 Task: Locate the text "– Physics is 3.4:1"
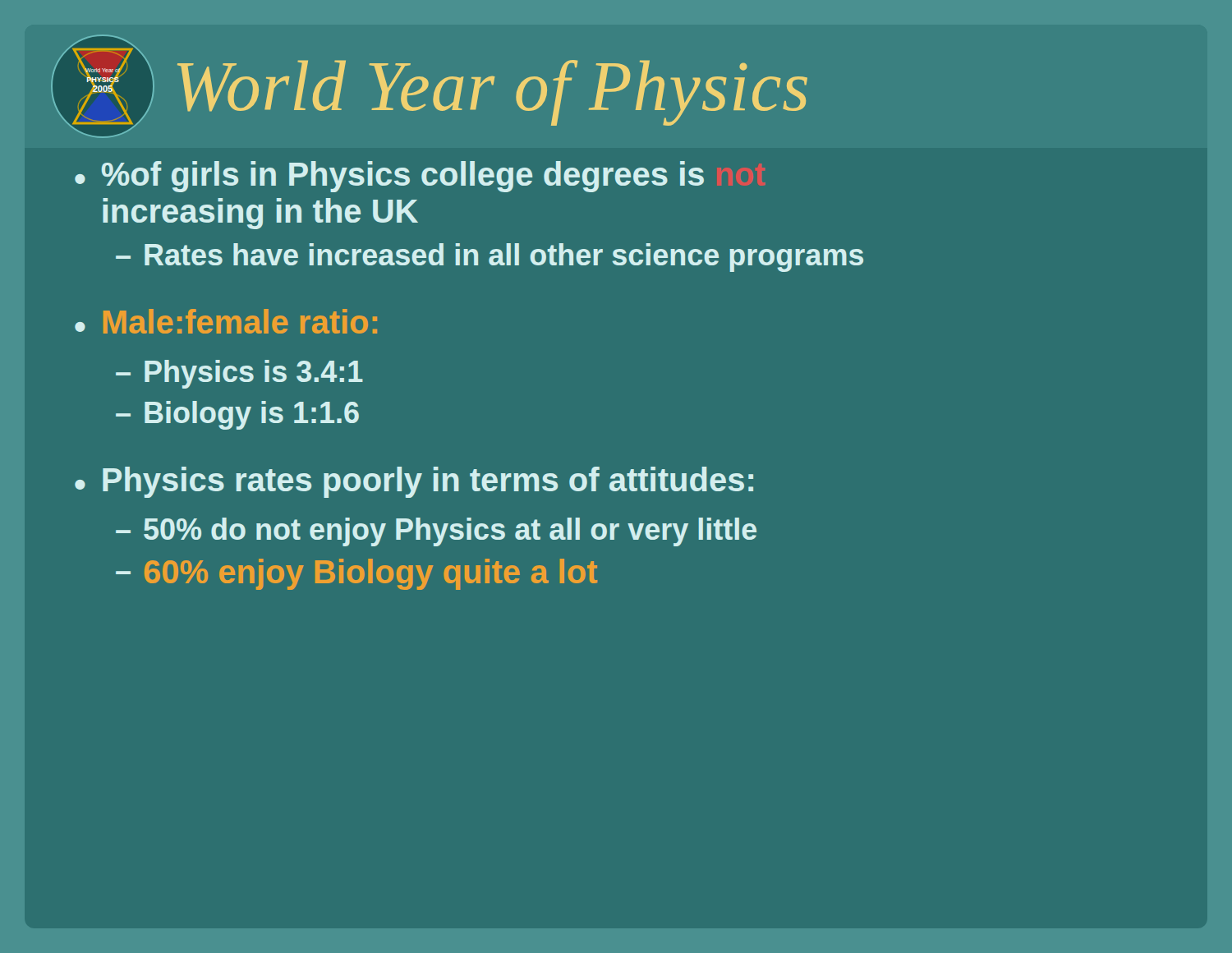(239, 372)
